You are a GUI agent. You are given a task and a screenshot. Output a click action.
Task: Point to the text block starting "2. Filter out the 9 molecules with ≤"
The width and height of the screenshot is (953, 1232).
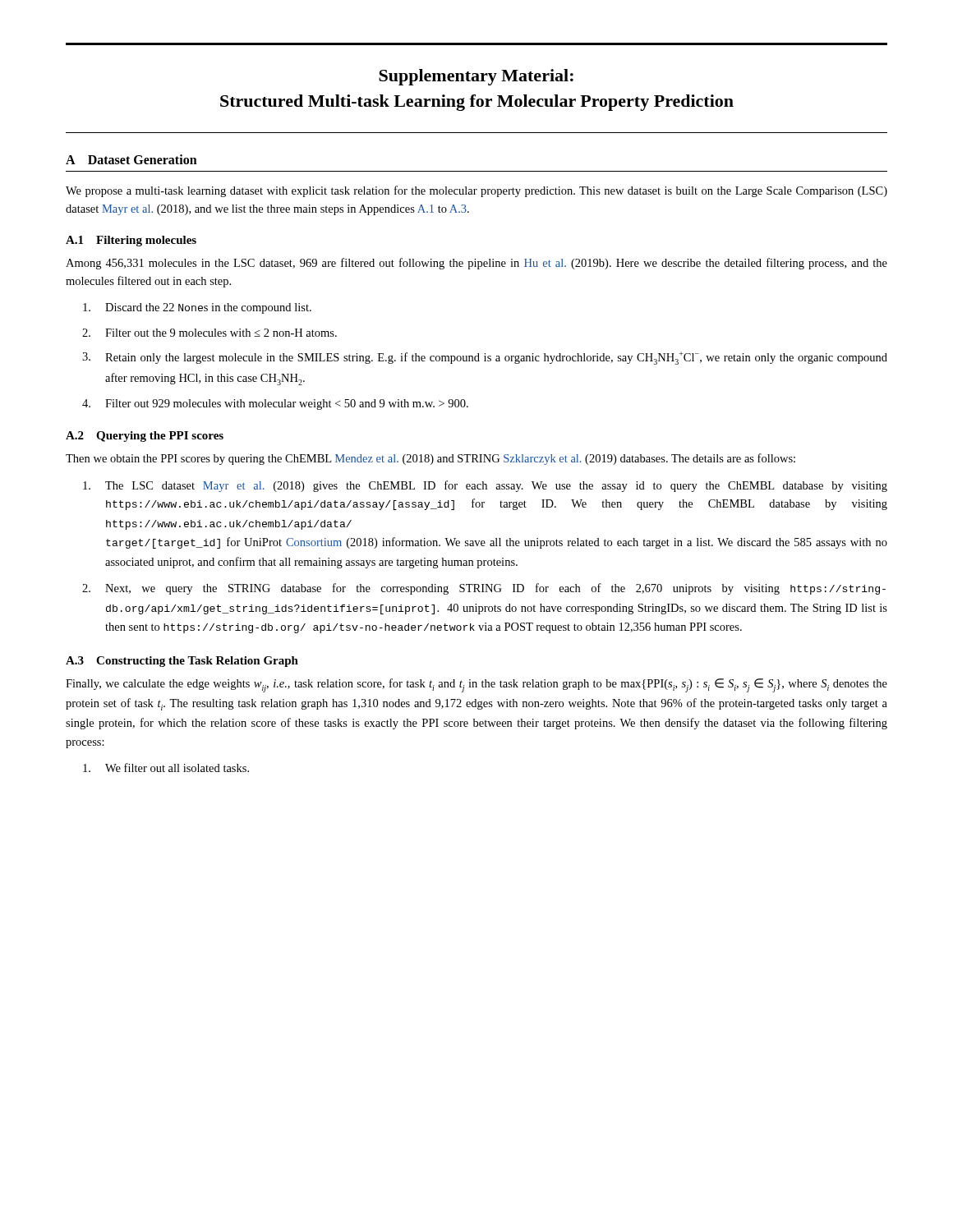[x=209, y=333]
